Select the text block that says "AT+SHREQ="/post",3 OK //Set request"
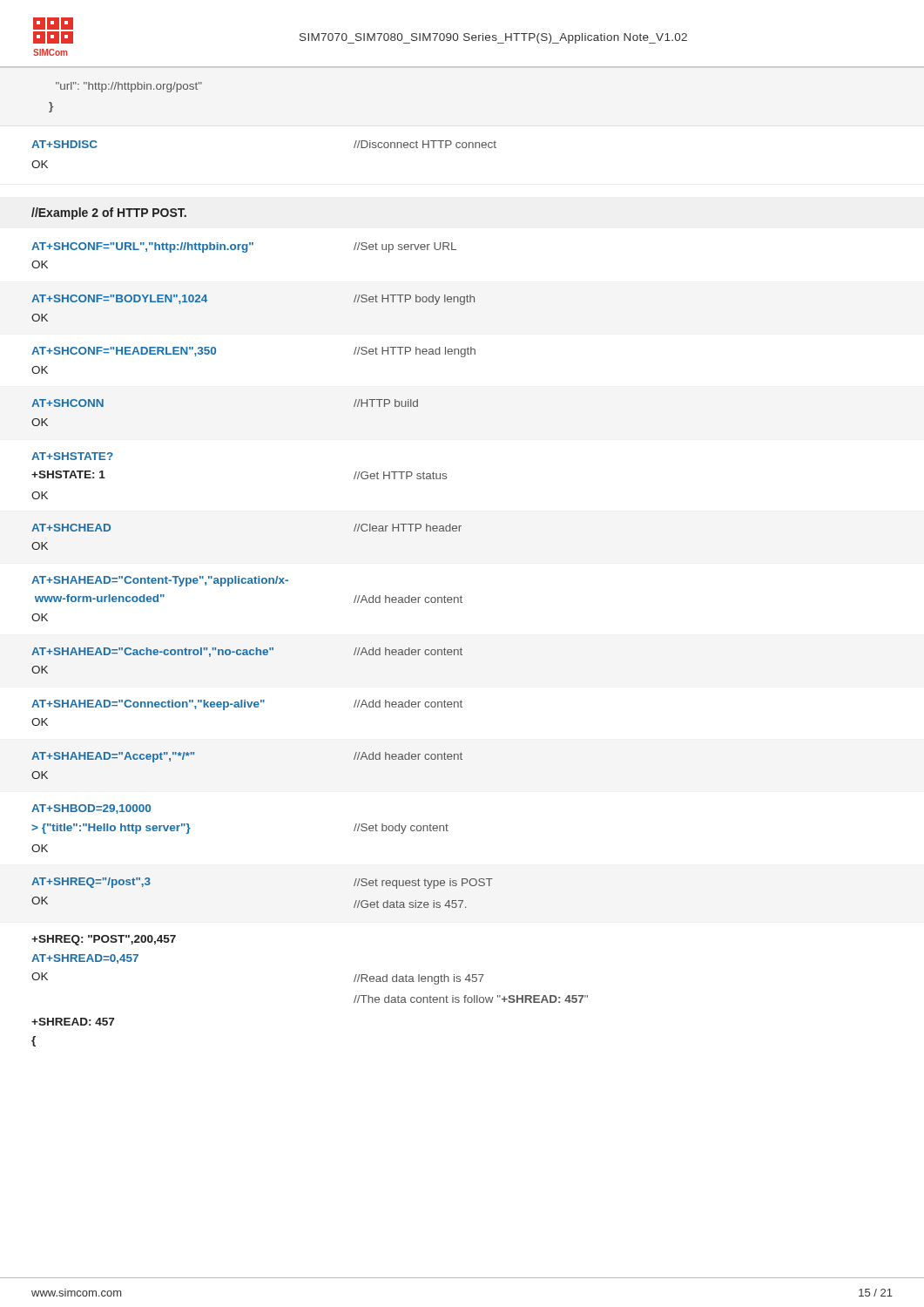The width and height of the screenshot is (924, 1307). [x=96, y=883]
